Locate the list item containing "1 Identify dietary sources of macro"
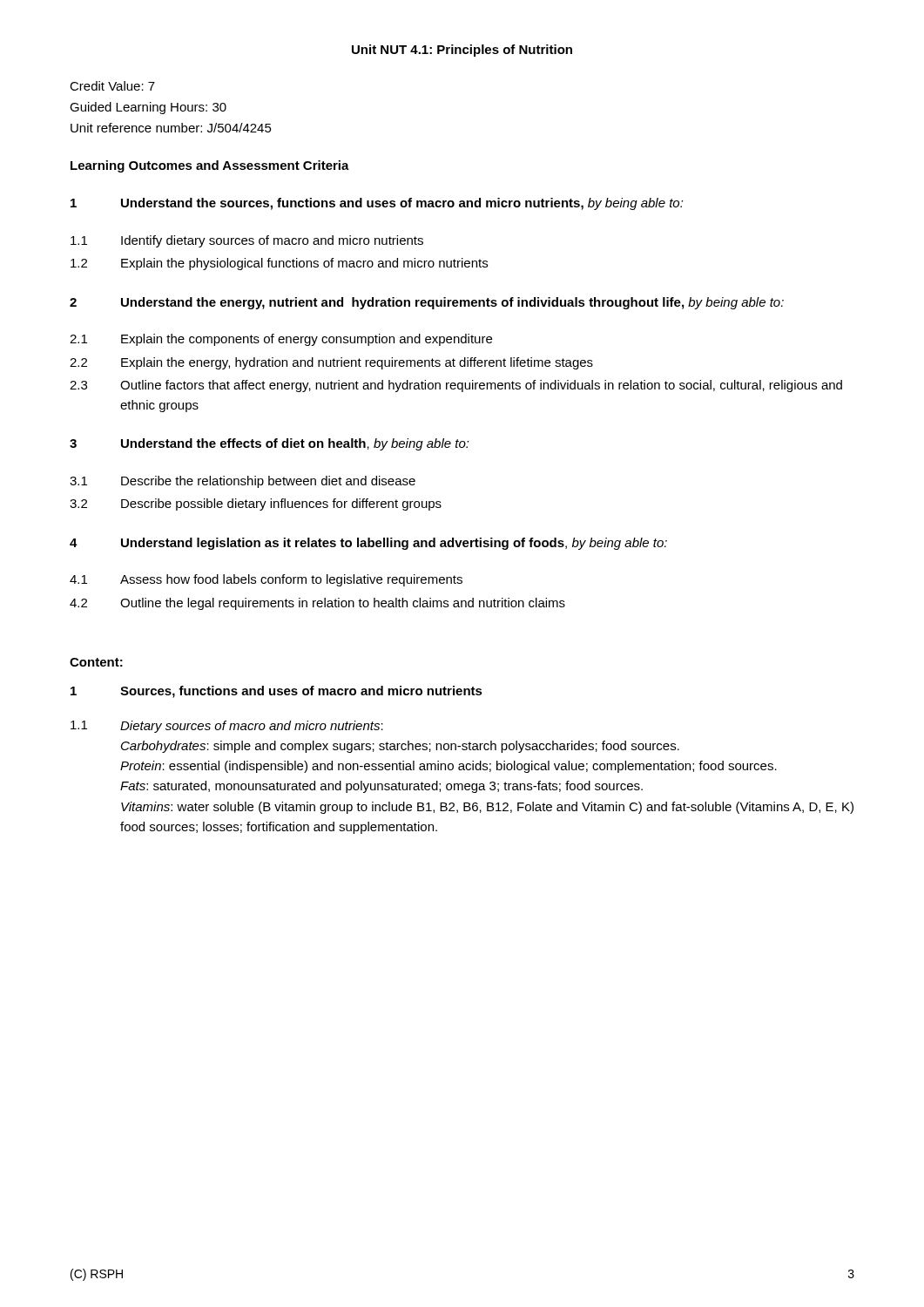Viewport: 924px width, 1307px height. click(247, 241)
